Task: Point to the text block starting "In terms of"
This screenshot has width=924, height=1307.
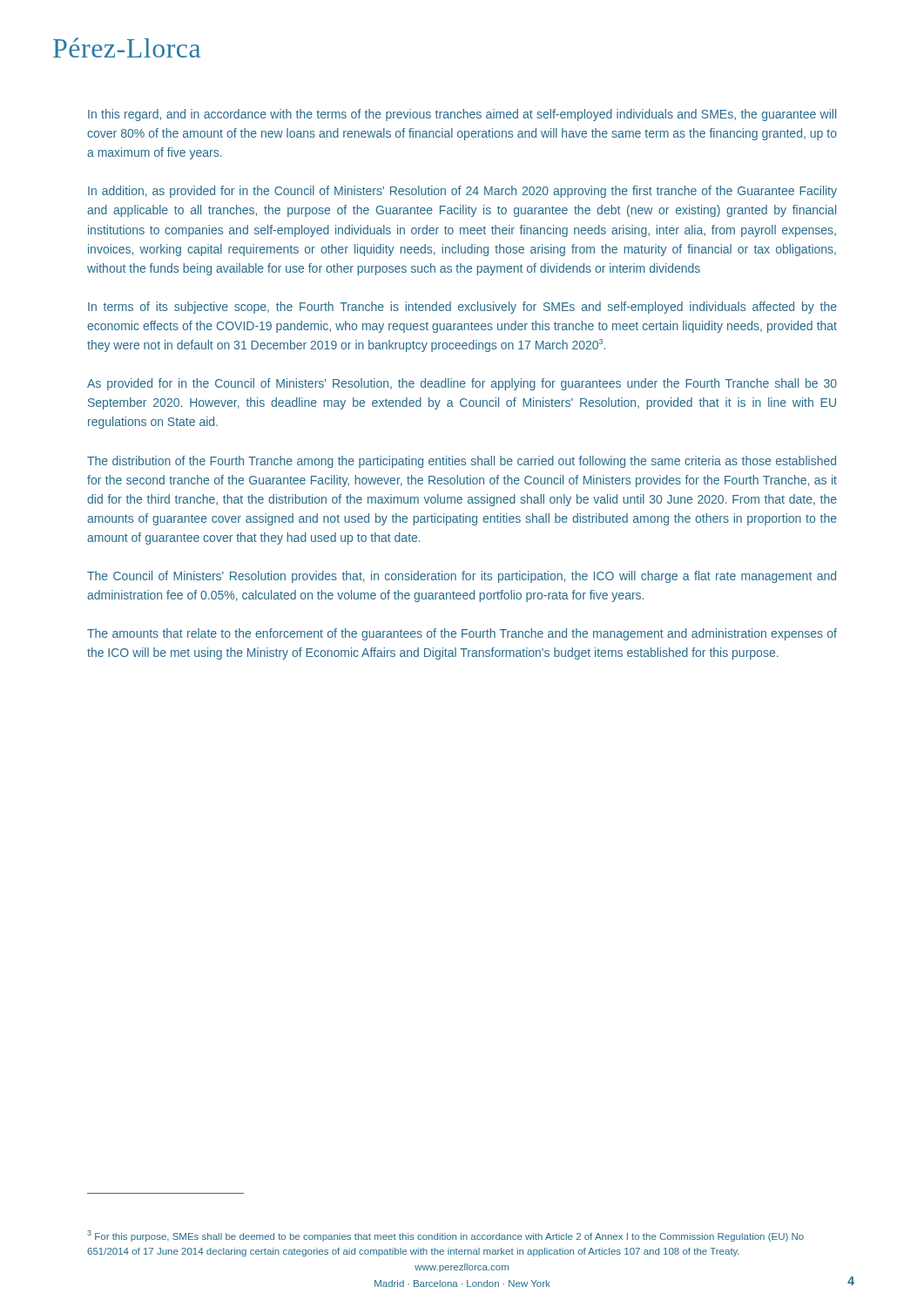Action: click(x=462, y=326)
